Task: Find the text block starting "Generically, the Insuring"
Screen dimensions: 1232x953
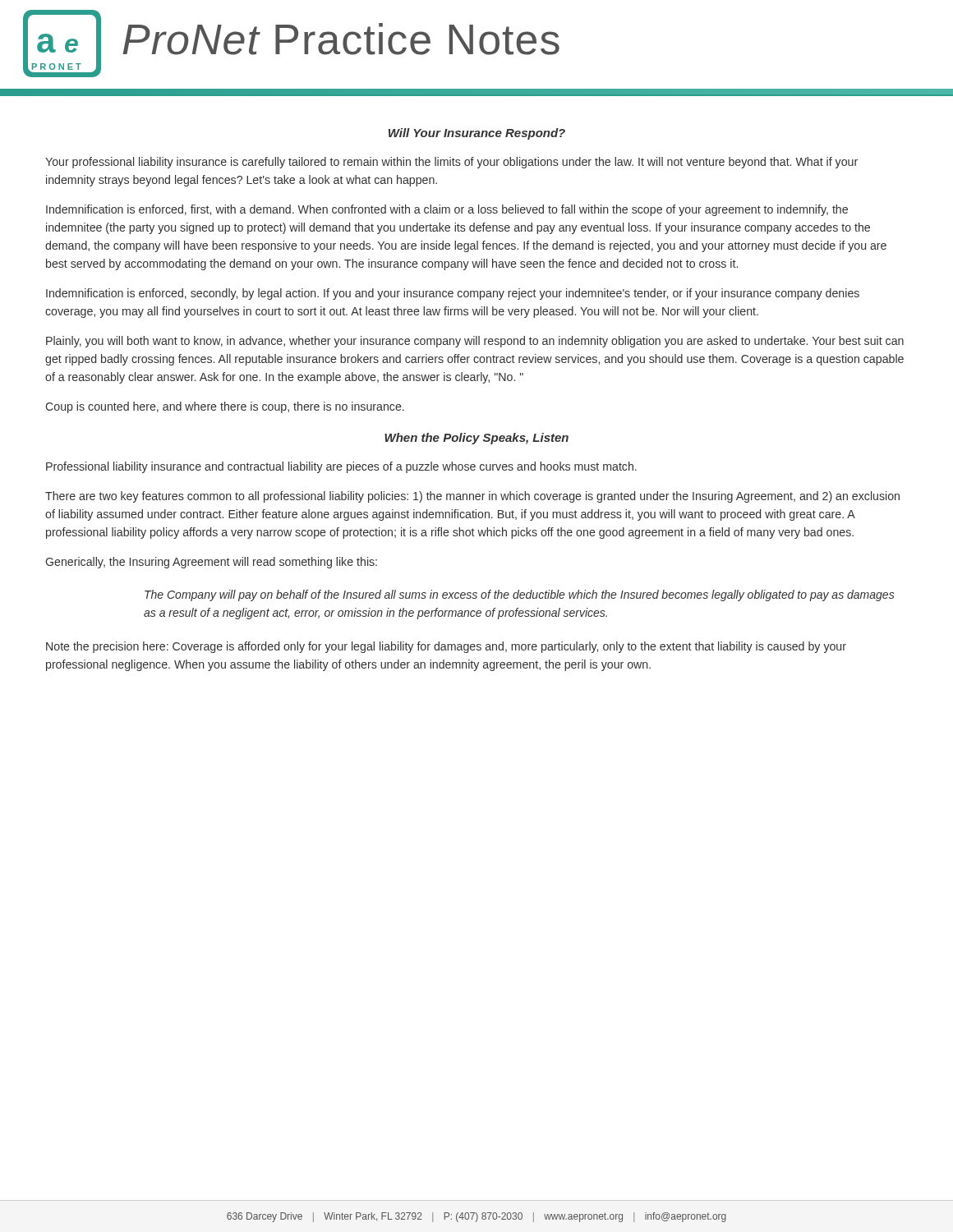Action: (212, 562)
